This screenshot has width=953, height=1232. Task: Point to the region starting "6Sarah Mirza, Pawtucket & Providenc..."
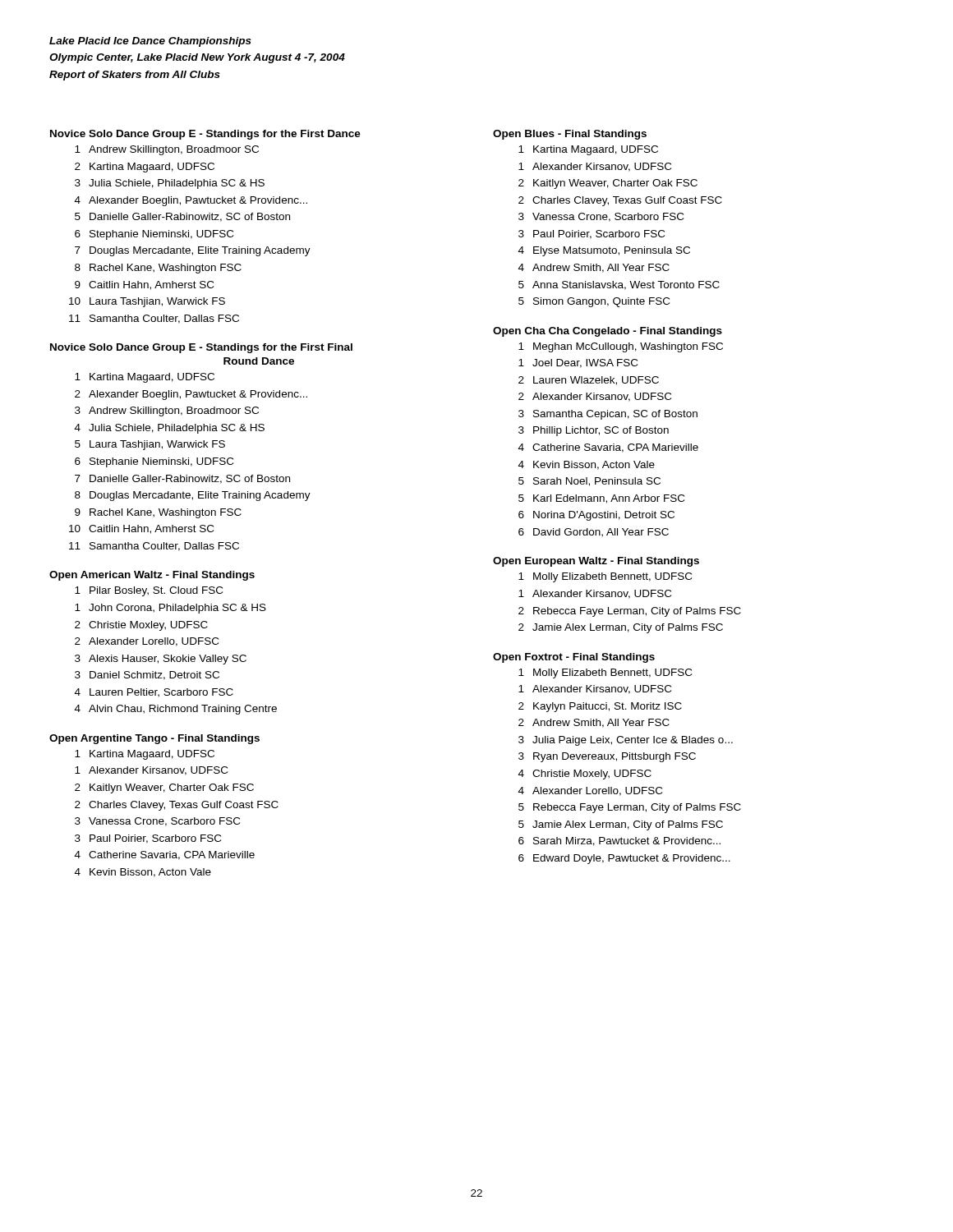[702, 841]
